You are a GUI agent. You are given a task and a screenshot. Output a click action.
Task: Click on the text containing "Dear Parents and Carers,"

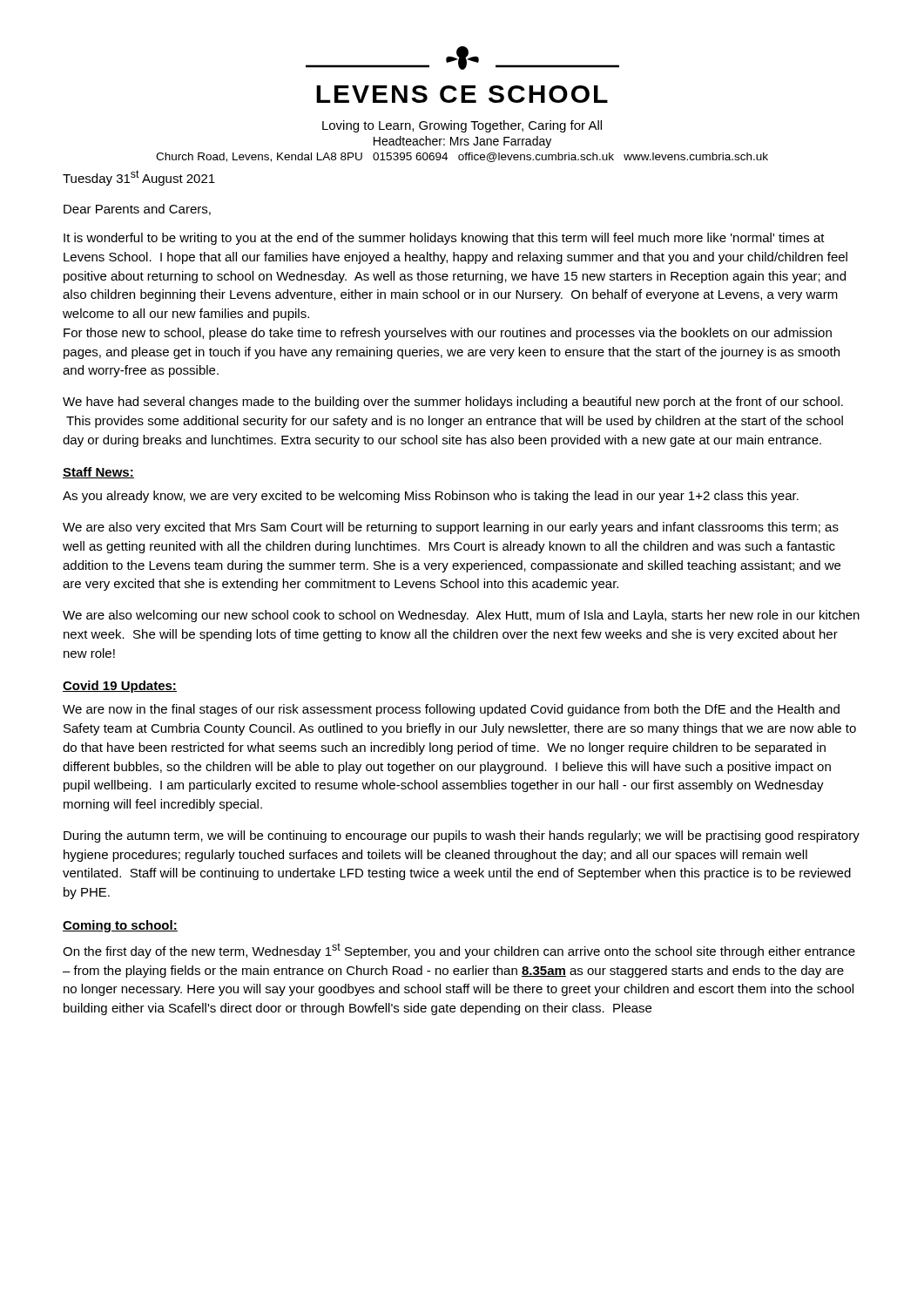coord(137,209)
